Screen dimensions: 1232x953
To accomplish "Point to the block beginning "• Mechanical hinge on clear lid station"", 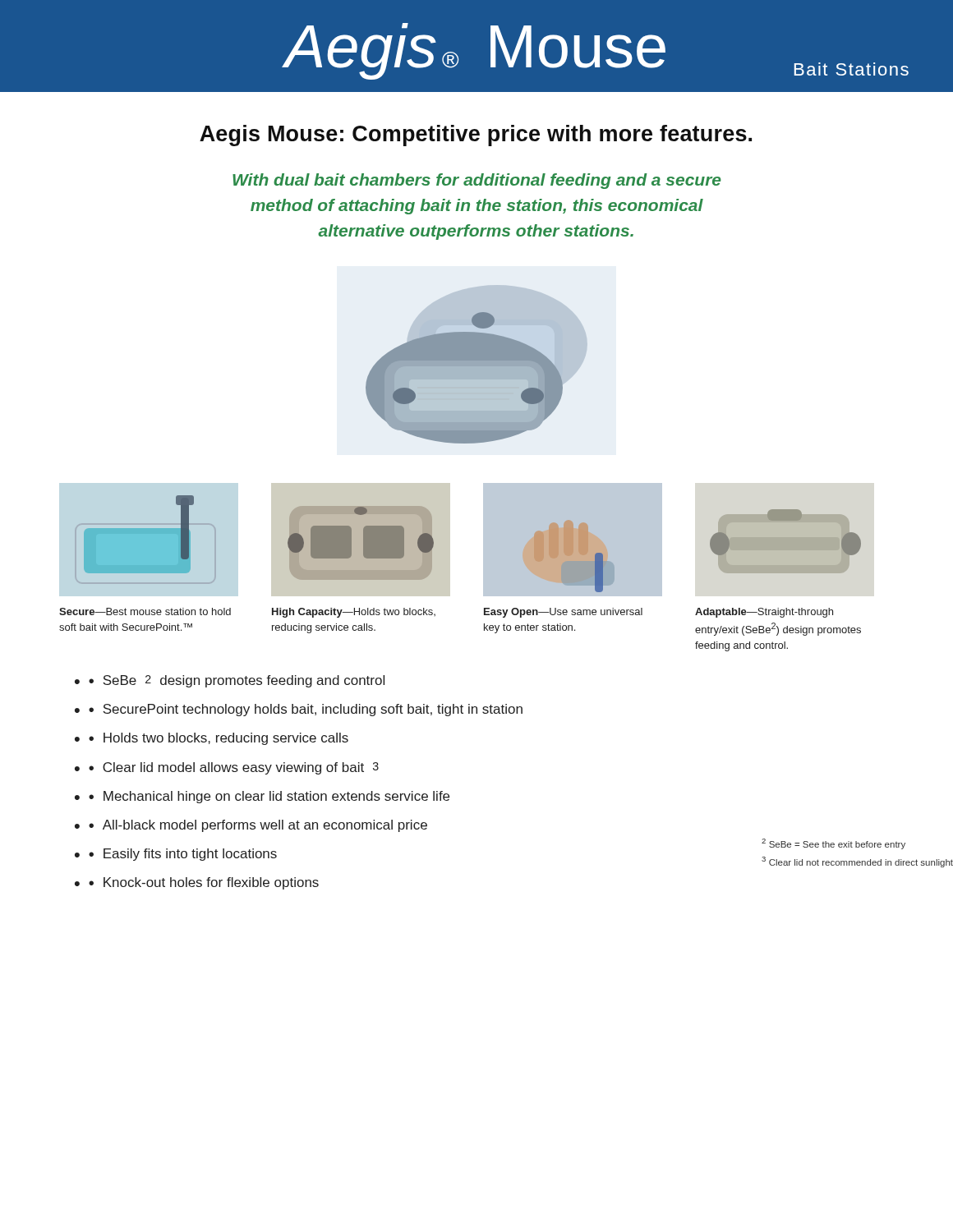I will (x=269, y=797).
